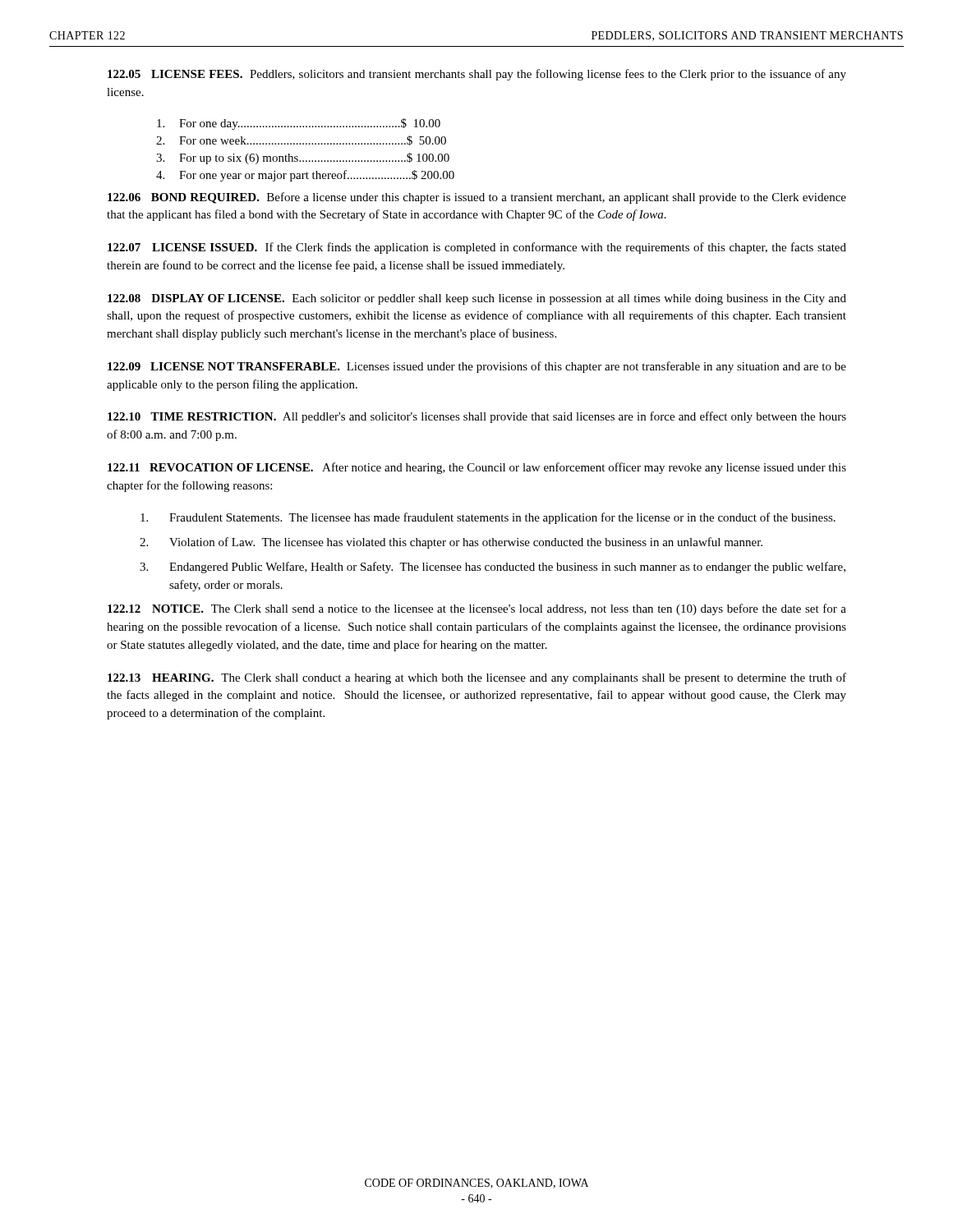Locate the text block that says "13 Hearing. The"
This screenshot has width=953, height=1232.
click(x=476, y=696)
